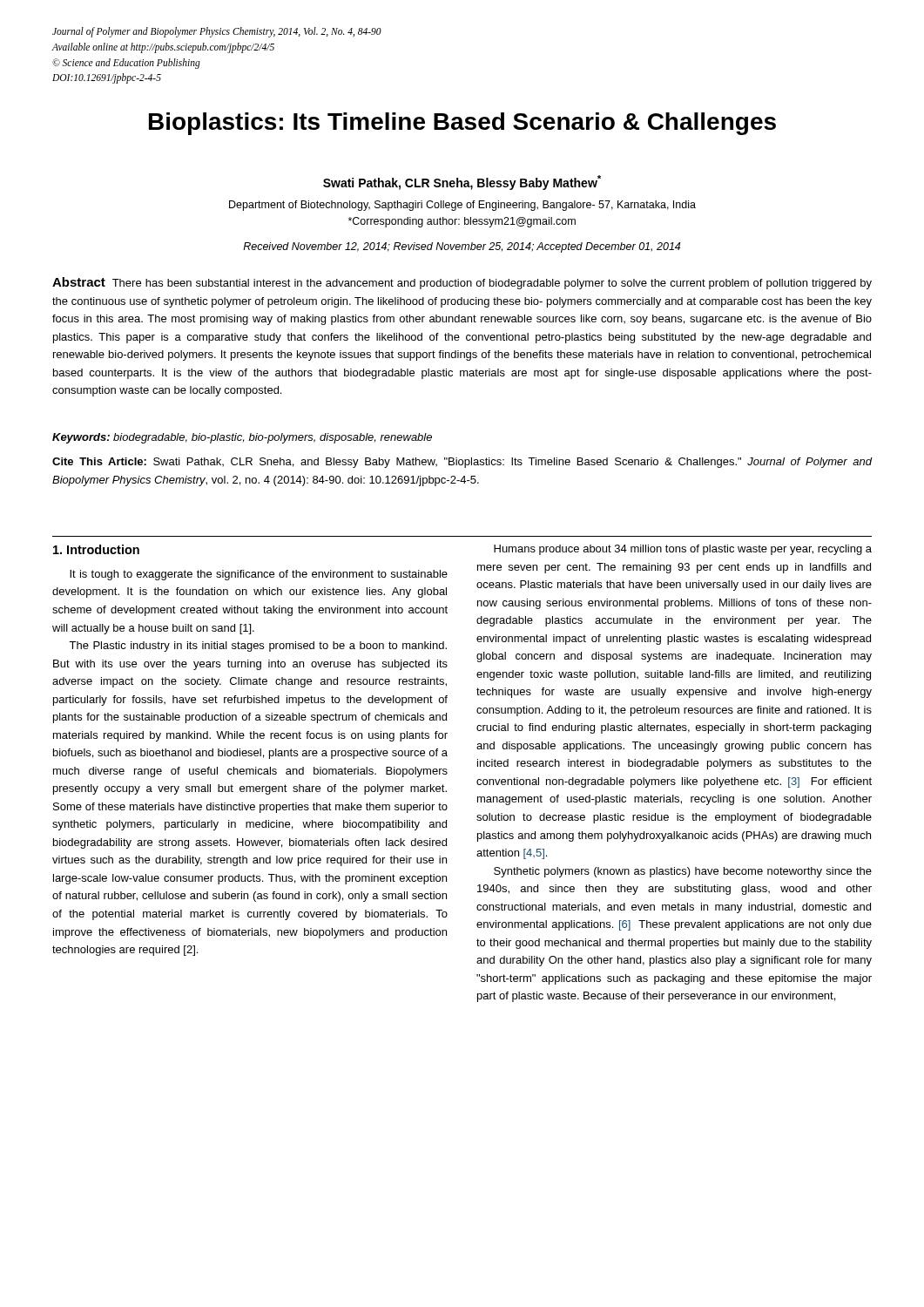Locate the title that reads "Bioplastics: Its Timeline Based Scenario"
Viewport: 924px width, 1307px height.
click(462, 122)
